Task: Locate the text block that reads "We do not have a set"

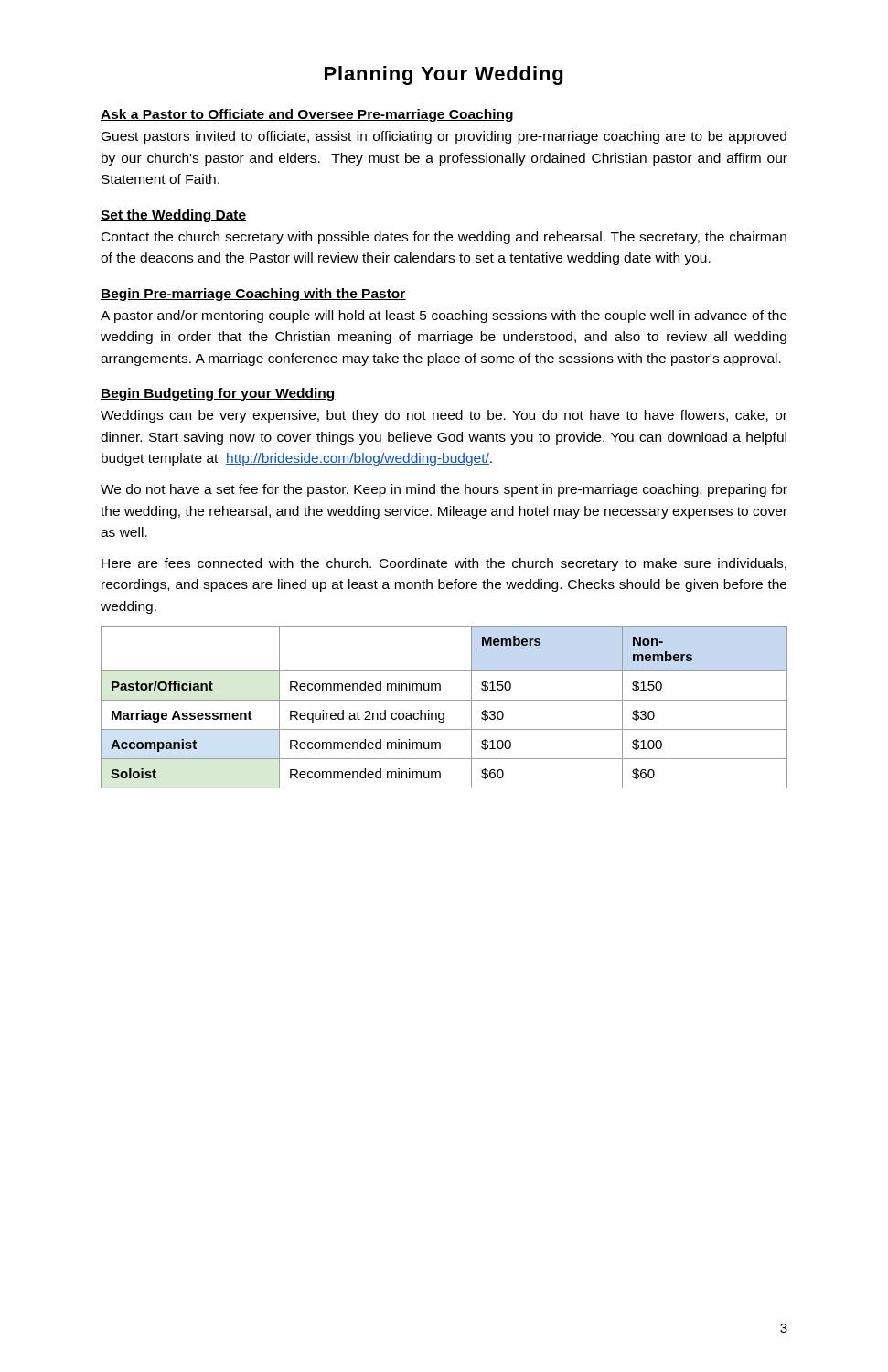Action: click(444, 510)
